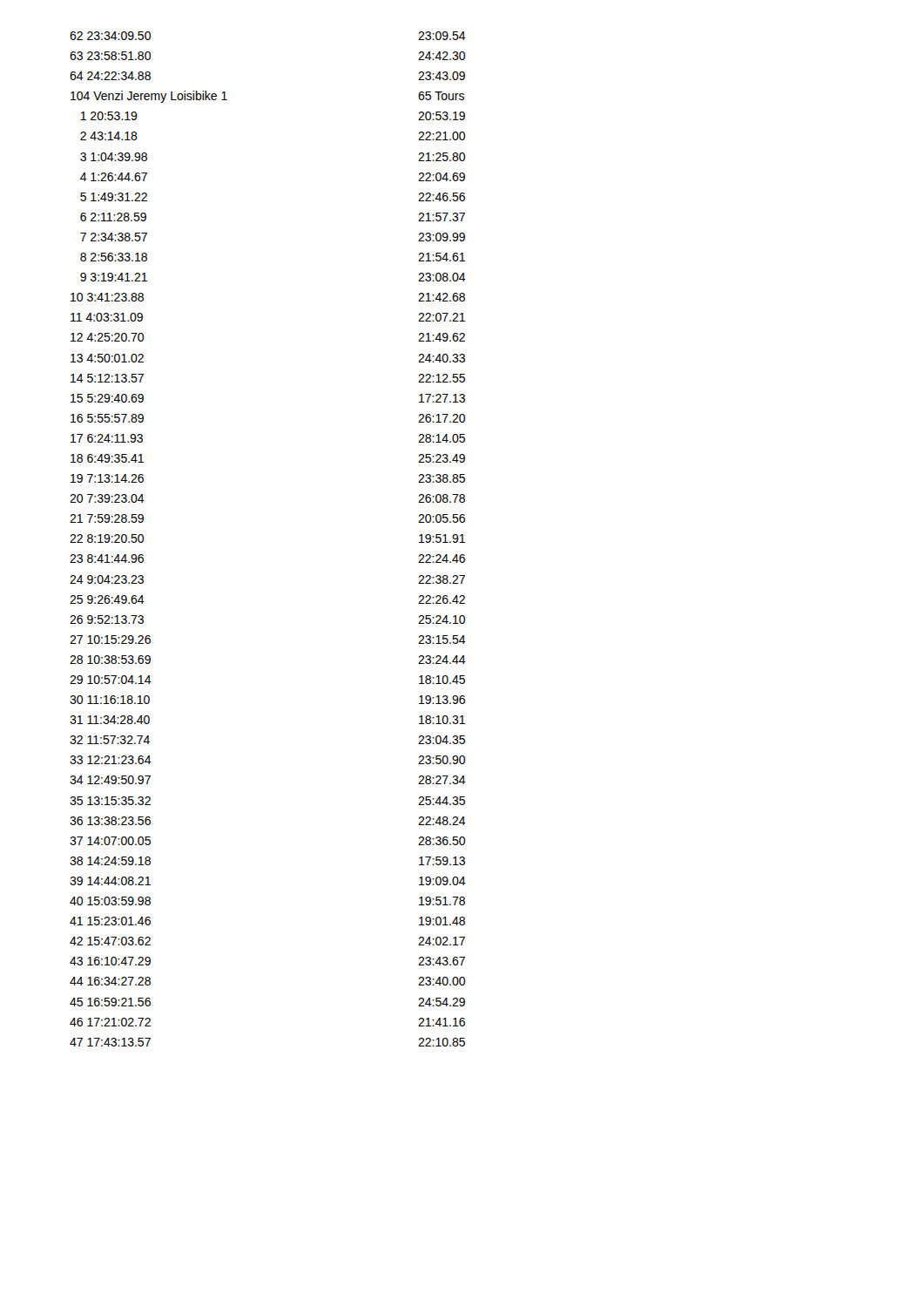Screen dimensions: 1307x924
Task: Locate the list item that reads "37 14:07:00.05 28:36.50"
Action: tap(110, 840)
